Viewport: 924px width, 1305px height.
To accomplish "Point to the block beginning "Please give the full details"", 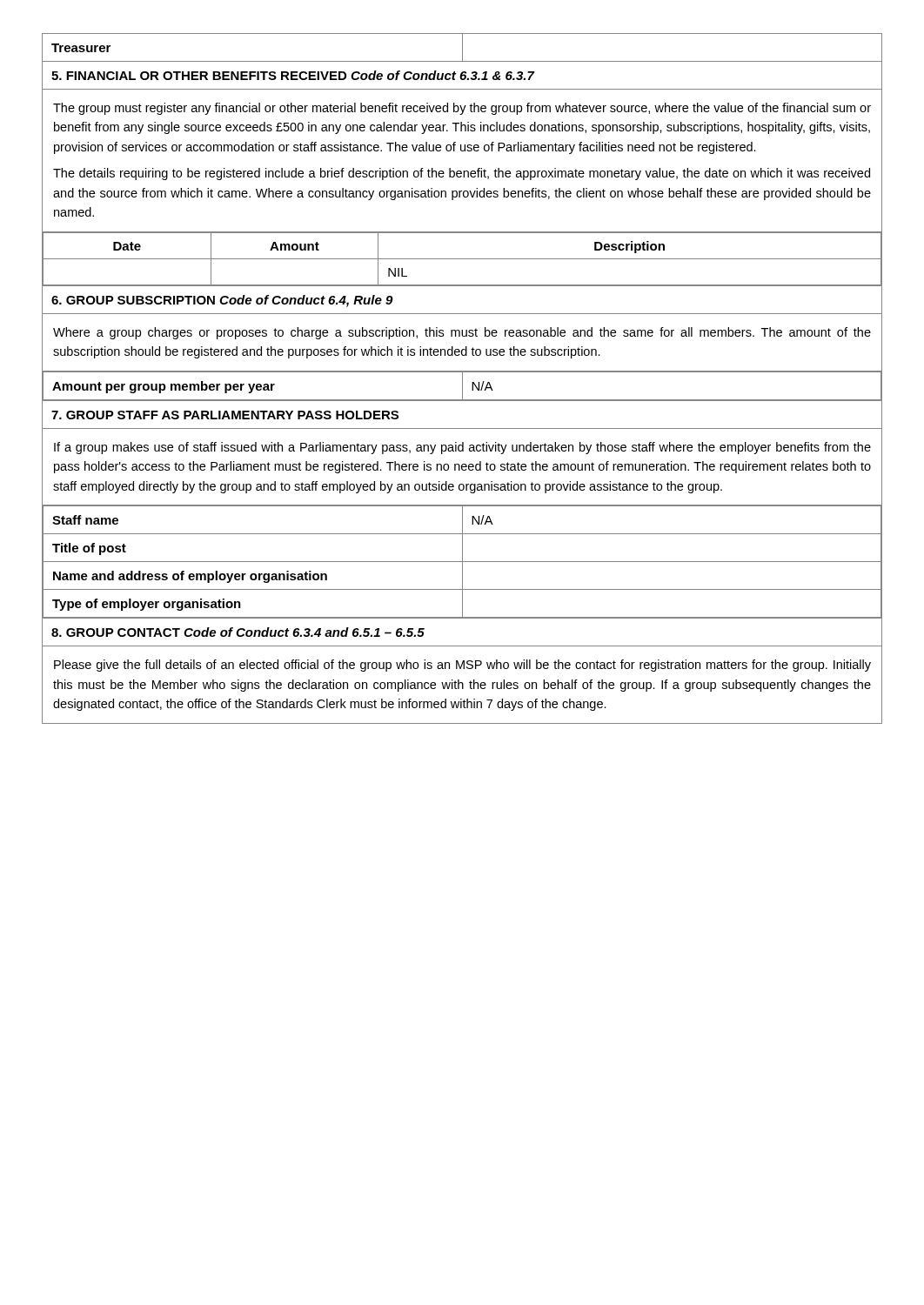I will click(462, 685).
